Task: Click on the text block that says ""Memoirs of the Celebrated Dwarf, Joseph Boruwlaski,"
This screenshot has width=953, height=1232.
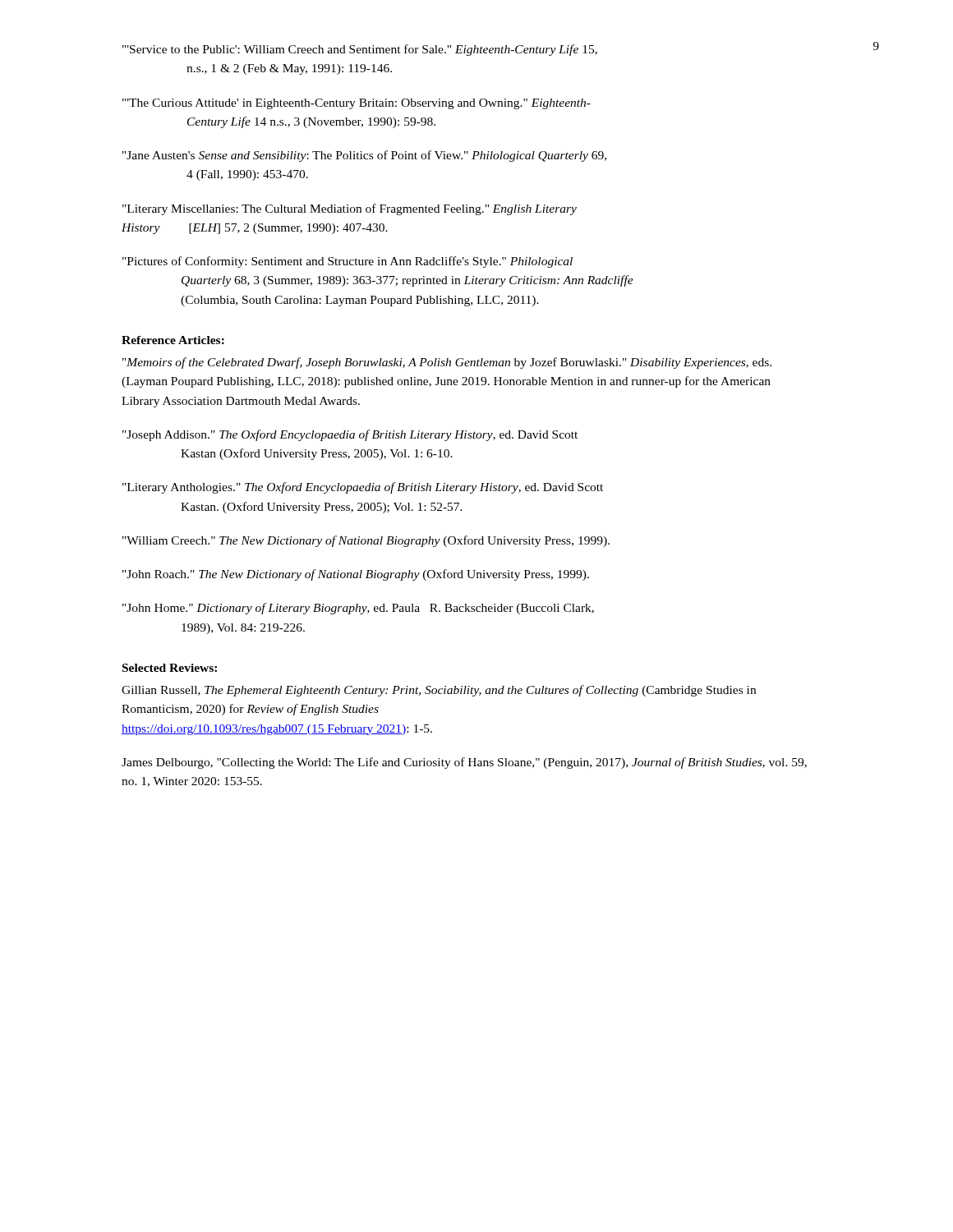Action: (x=447, y=381)
